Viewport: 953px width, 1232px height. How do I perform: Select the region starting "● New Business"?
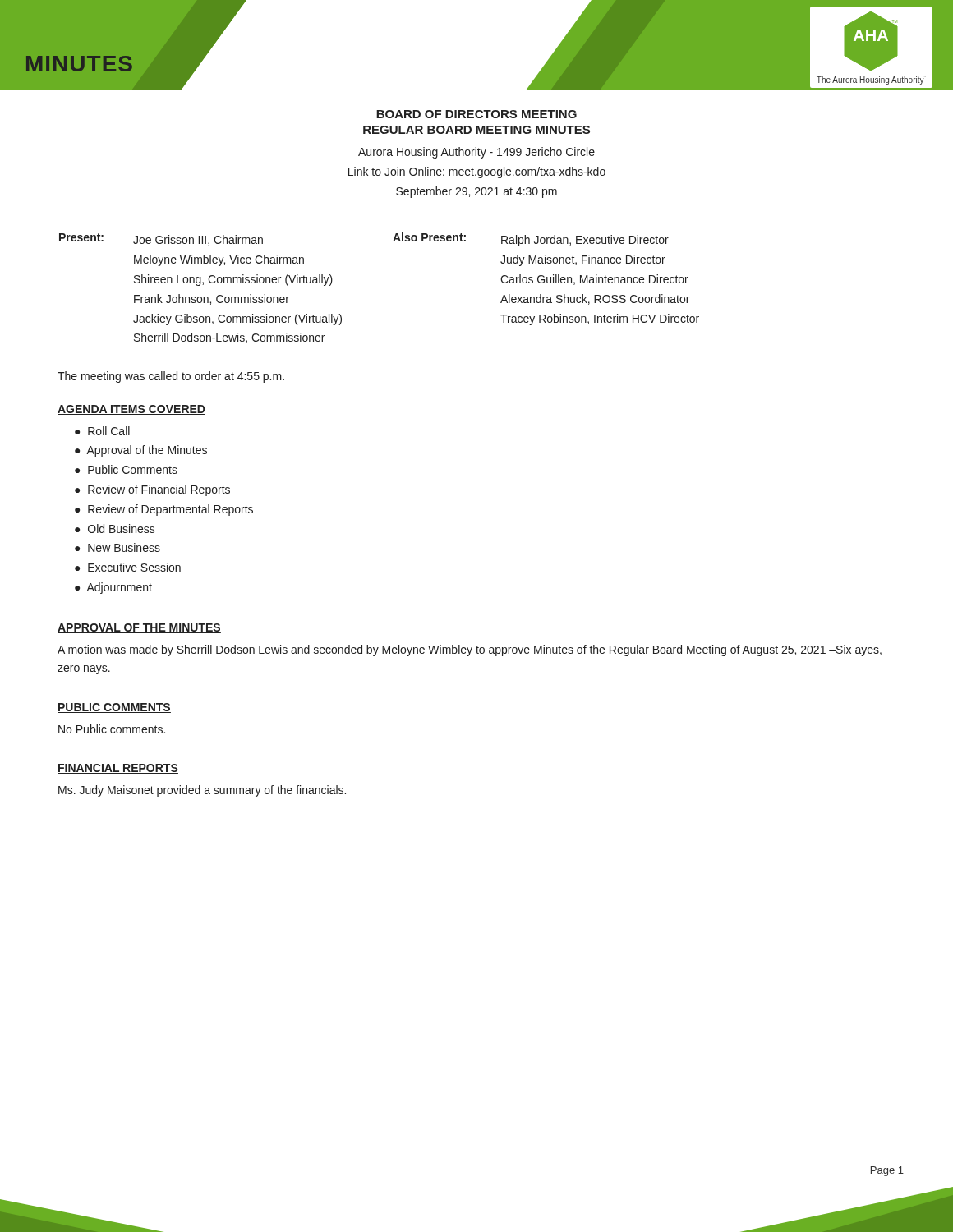117,548
